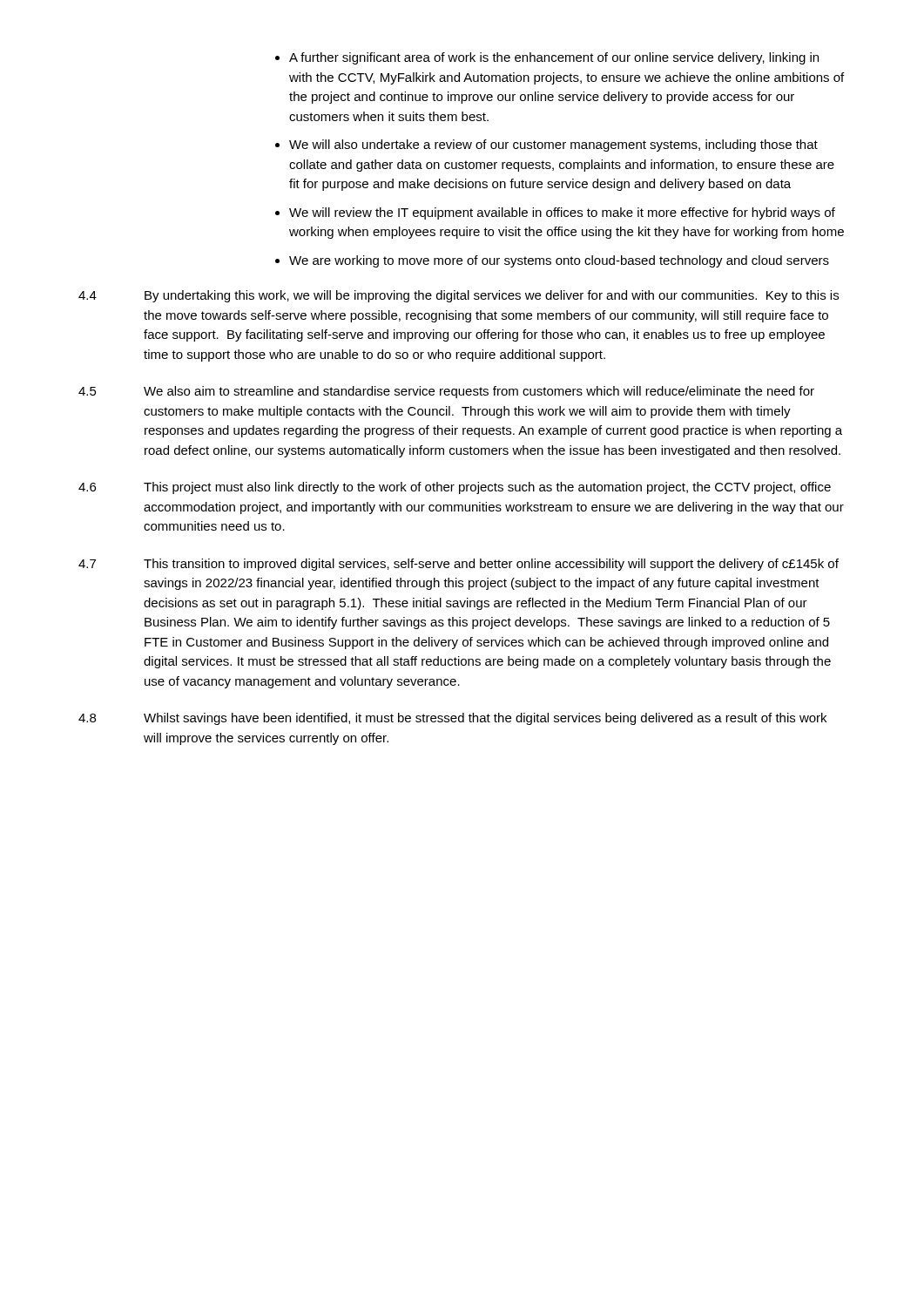Viewport: 924px width, 1307px height.
Task: Navigate to the text block starting "We are working"
Action: [559, 260]
